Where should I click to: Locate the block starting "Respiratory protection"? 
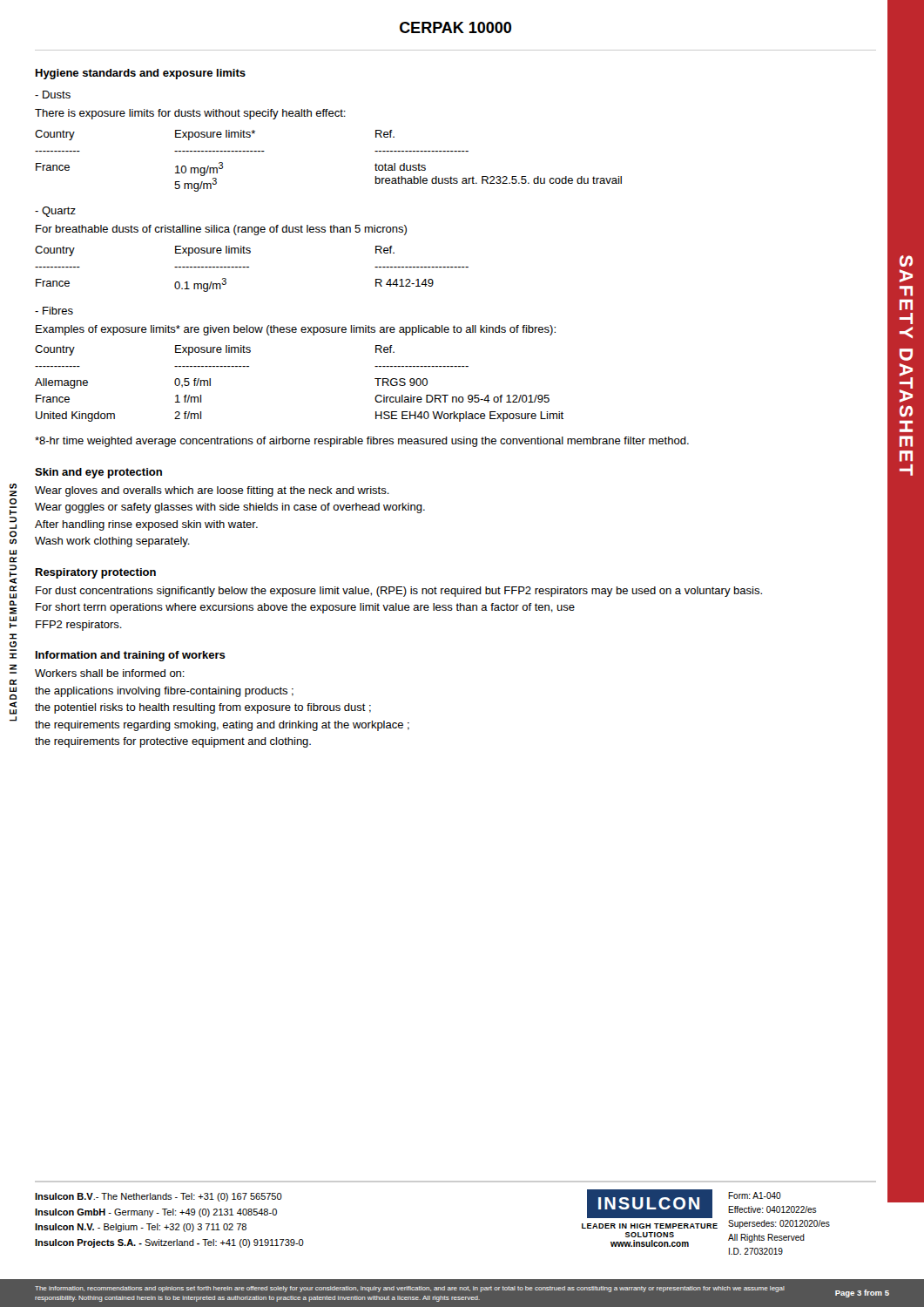tap(96, 572)
